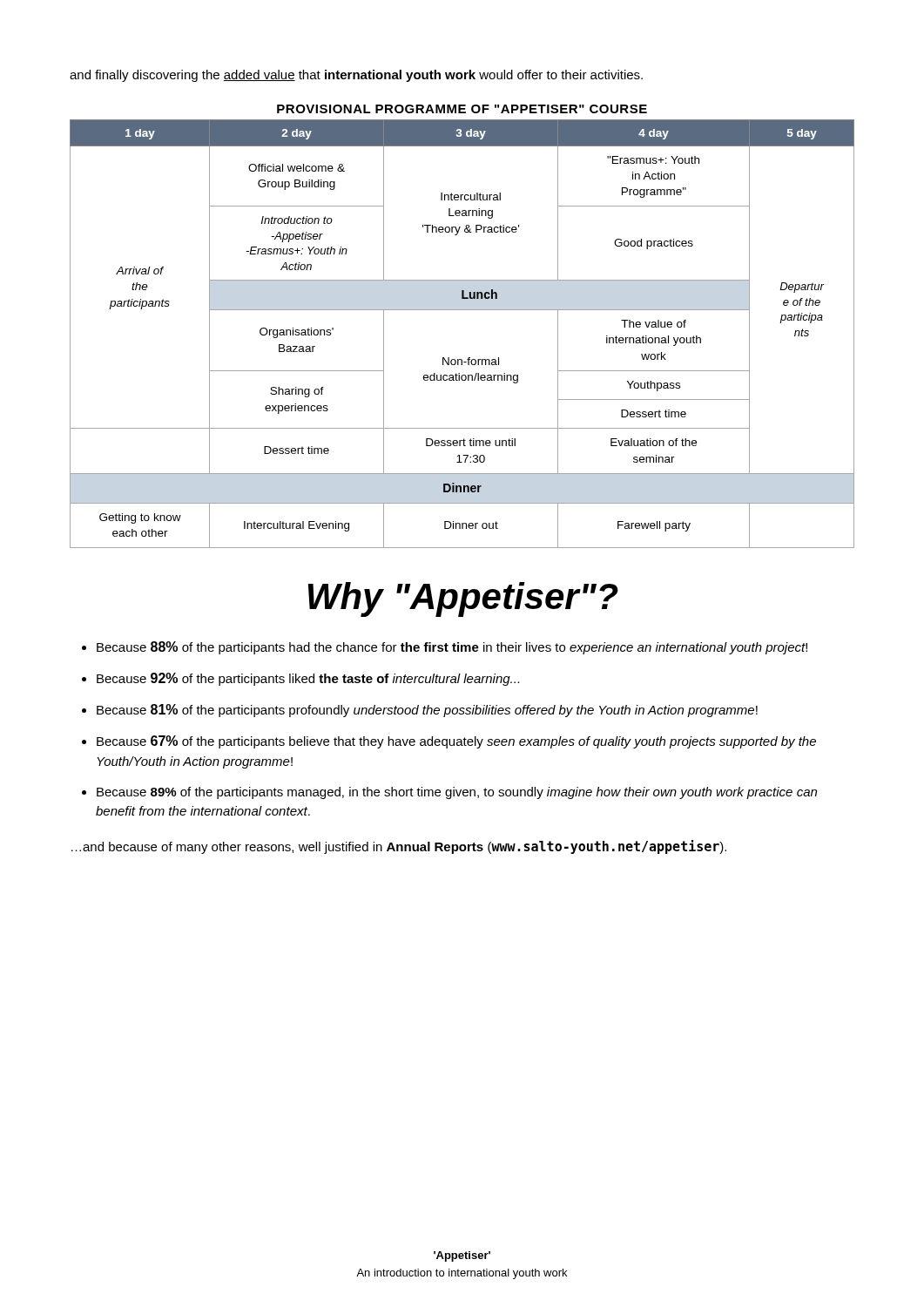Select the text block starting "…and because of many other reasons, well justified"
Screen dimensions: 1307x924
(x=462, y=847)
